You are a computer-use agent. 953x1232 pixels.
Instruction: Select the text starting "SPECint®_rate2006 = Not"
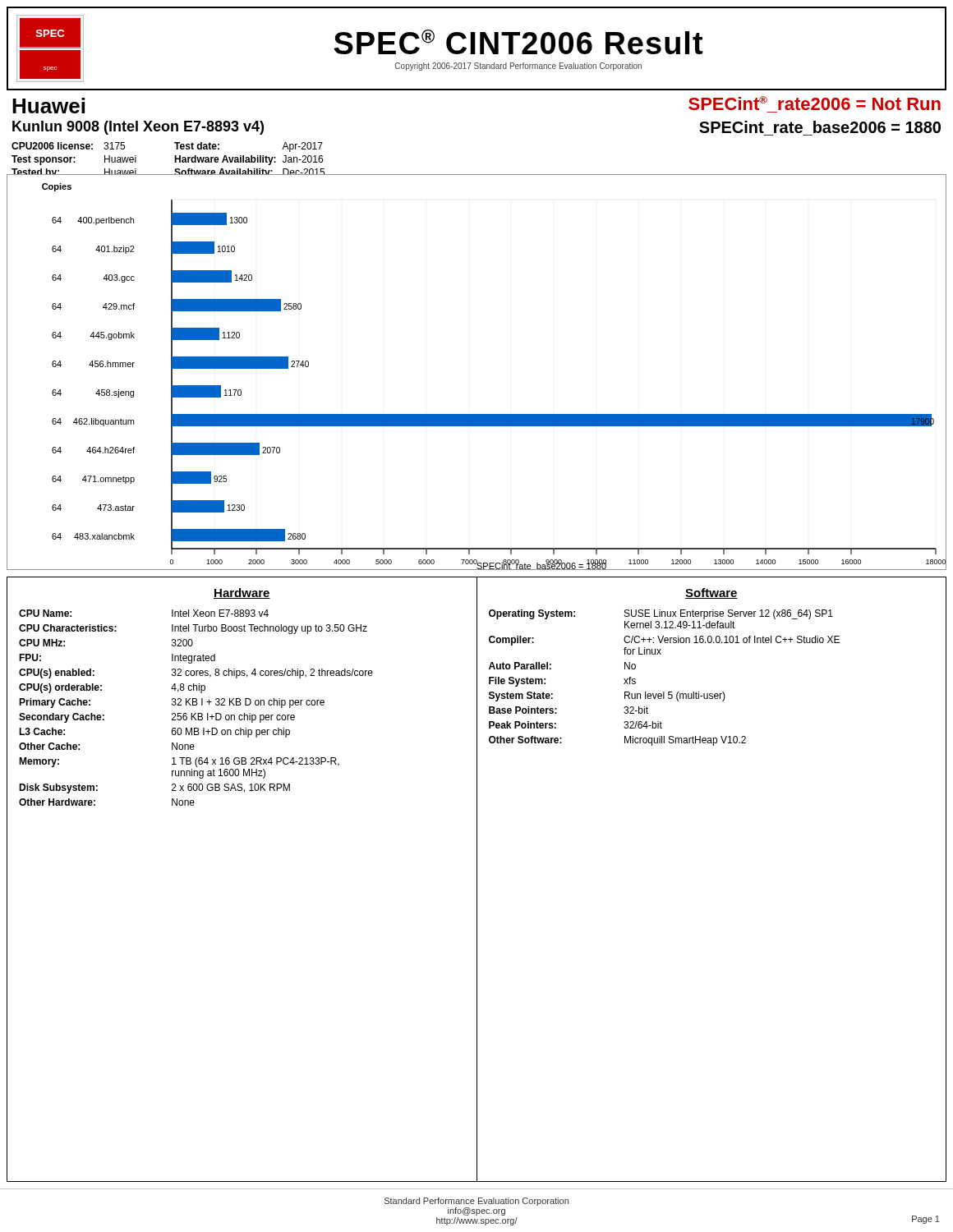pyautogui.click(x=815, y=104)
